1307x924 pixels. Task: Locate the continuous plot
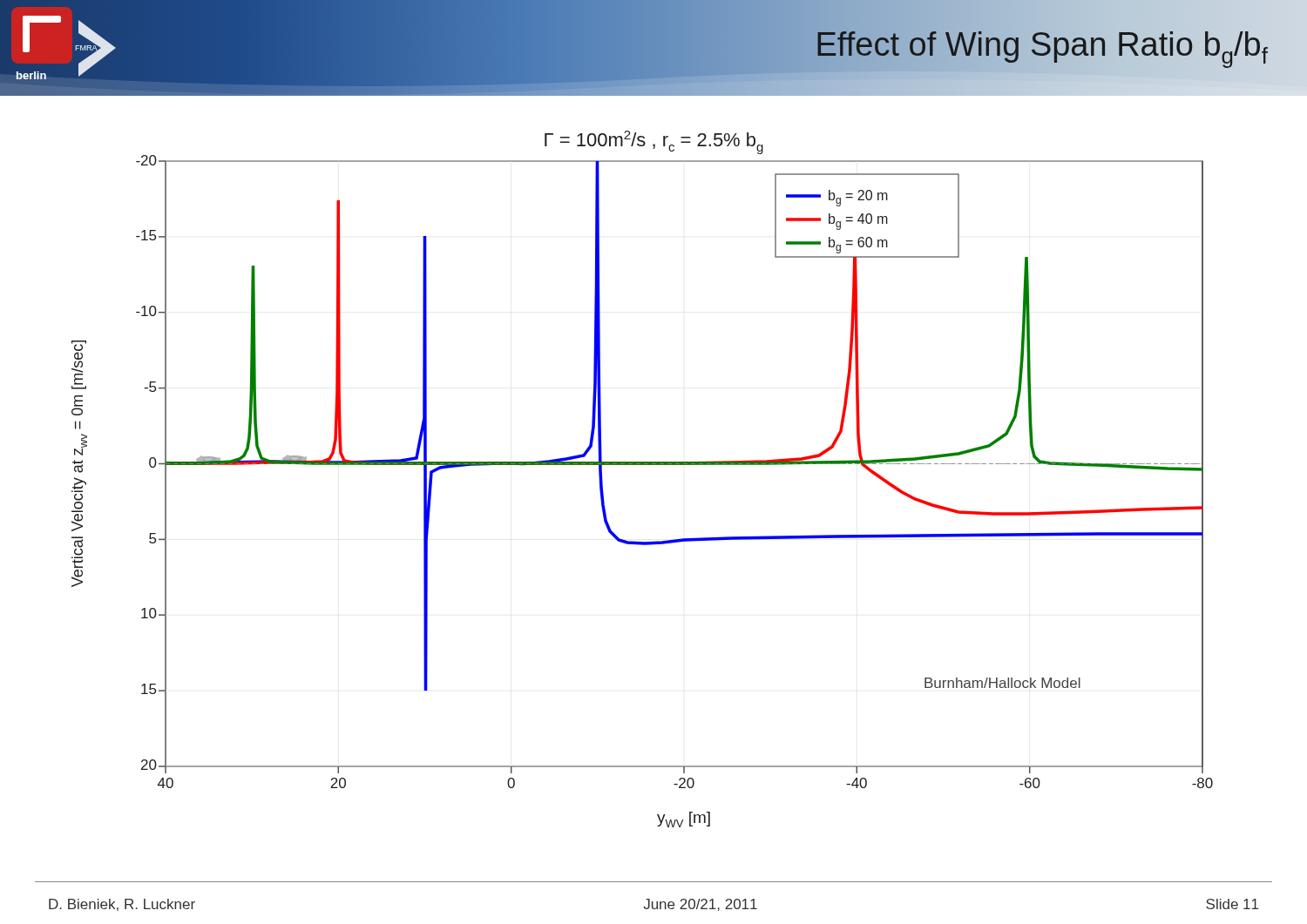click(654, 479)
